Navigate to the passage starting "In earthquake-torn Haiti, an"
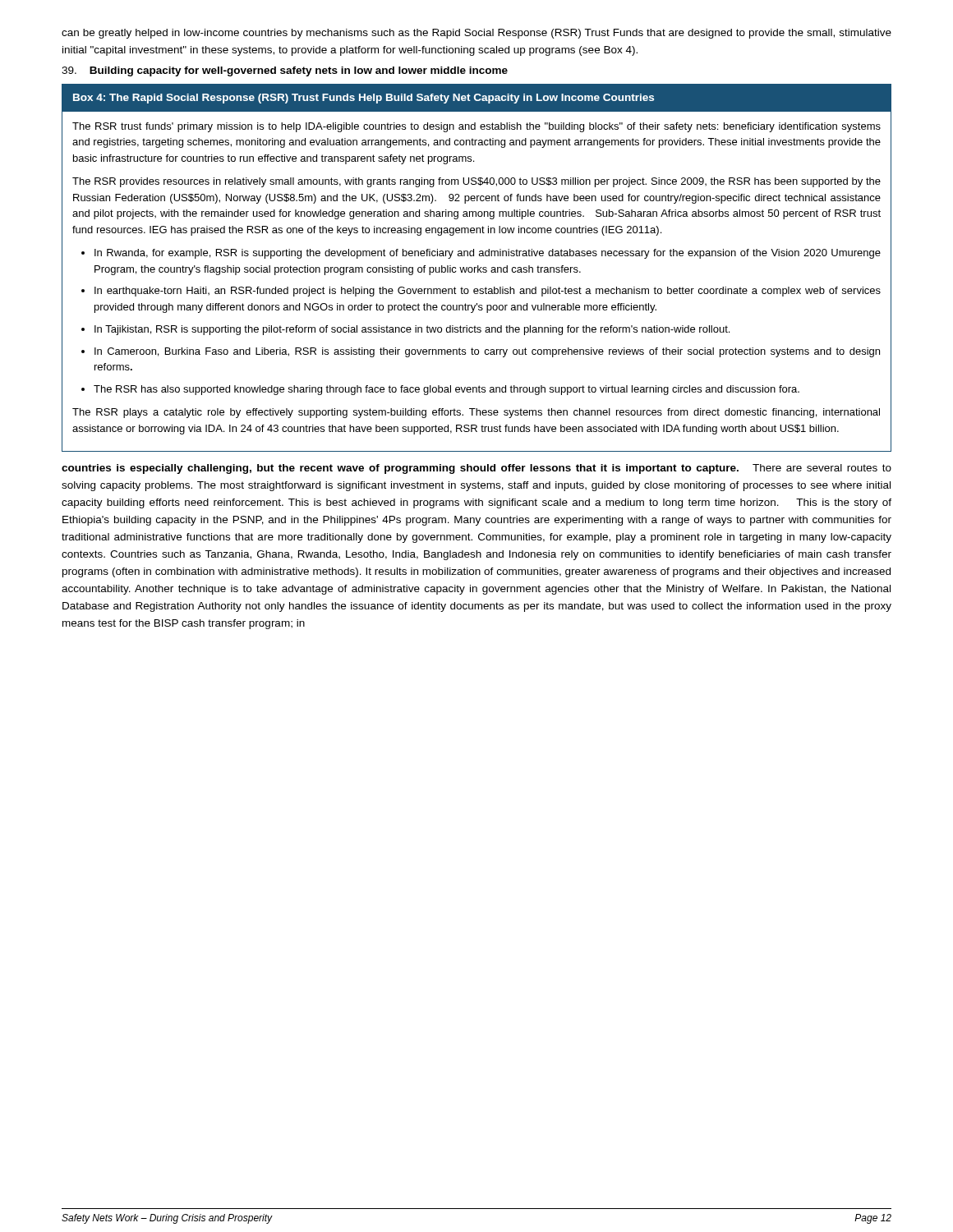Viewport: 953px width, 1232px height. (487, 299)
